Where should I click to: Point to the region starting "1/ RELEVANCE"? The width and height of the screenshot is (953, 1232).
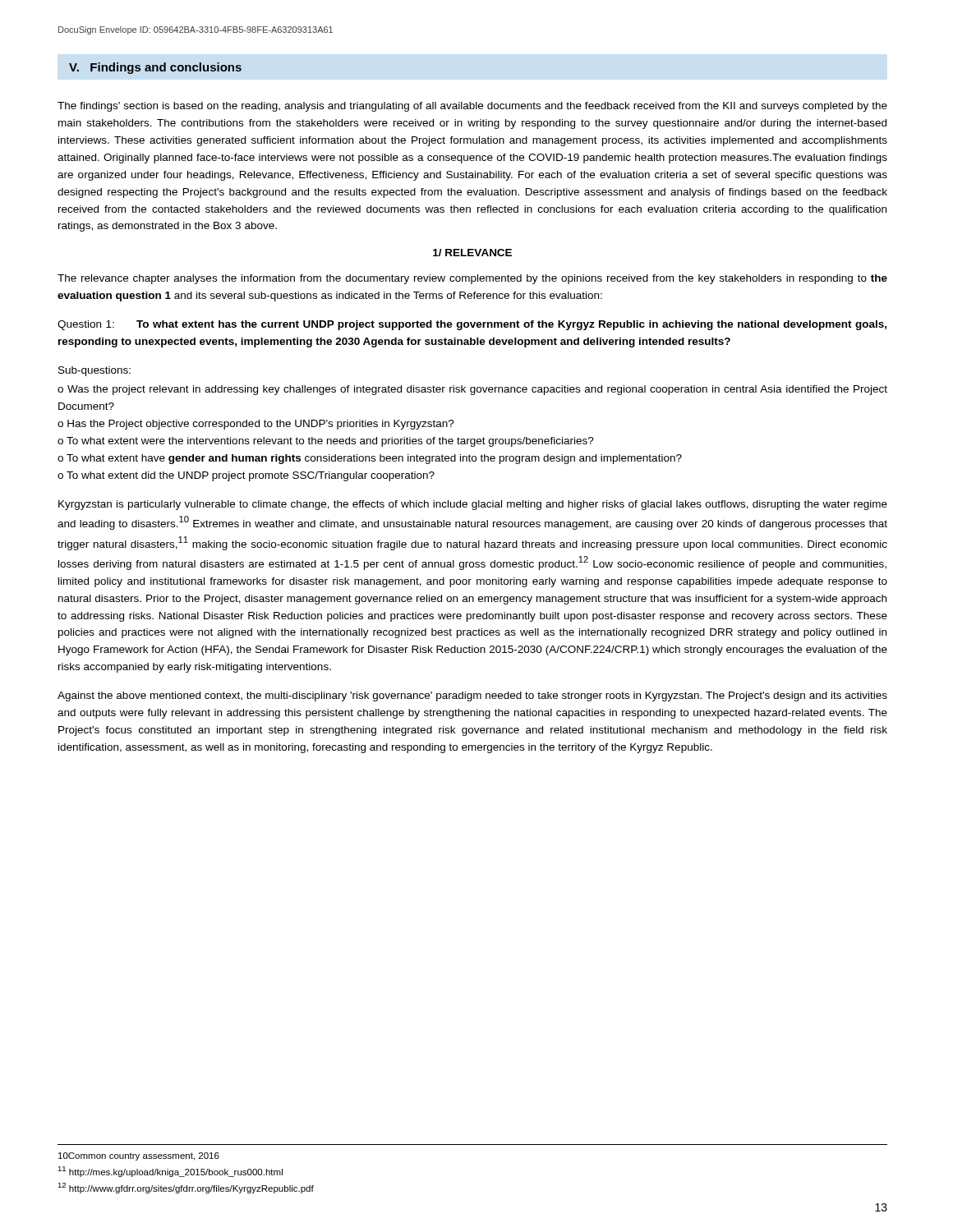[x=472, y=253]
